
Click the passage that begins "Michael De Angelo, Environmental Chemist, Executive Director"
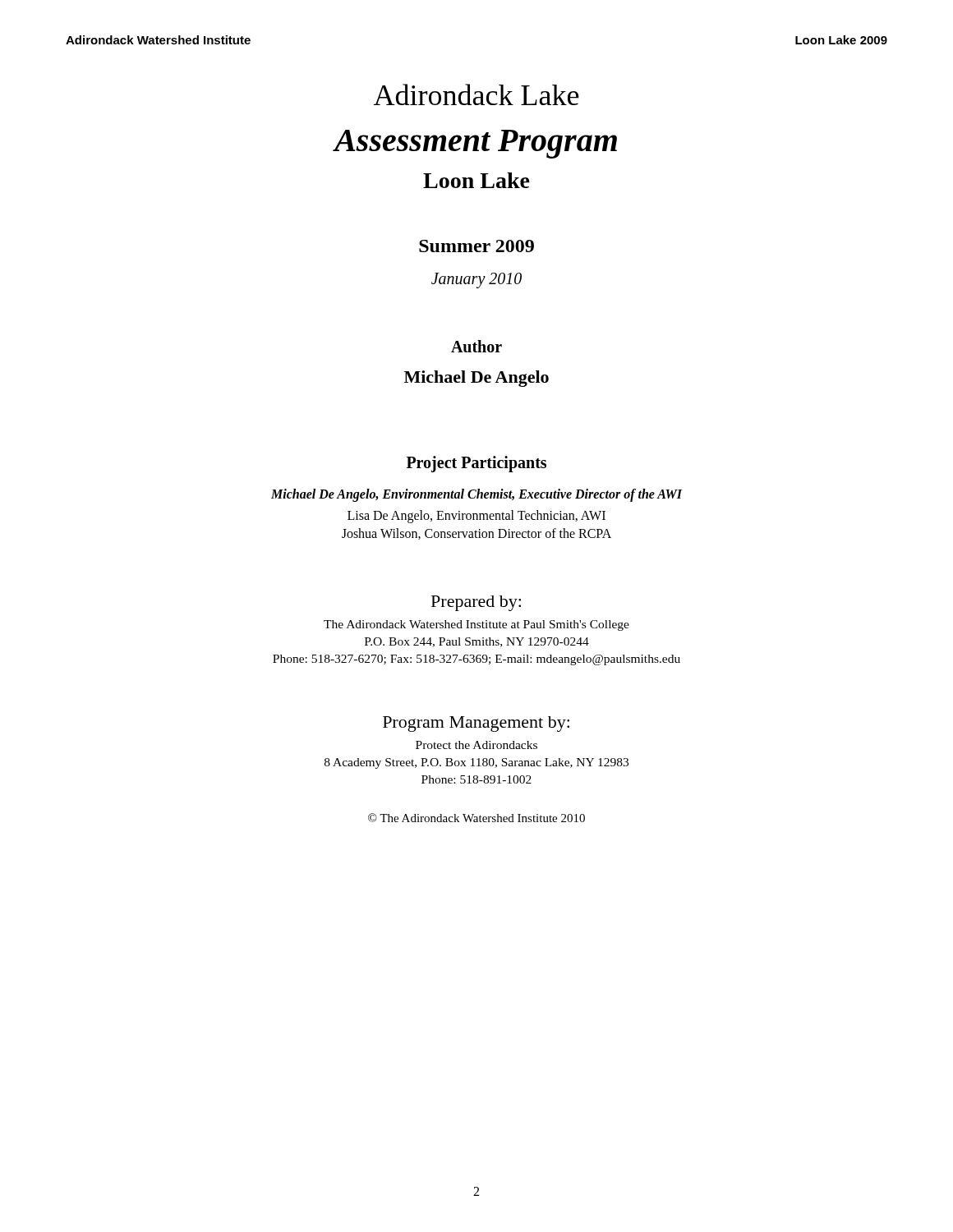pyautogui.click(x=476, y=514)
